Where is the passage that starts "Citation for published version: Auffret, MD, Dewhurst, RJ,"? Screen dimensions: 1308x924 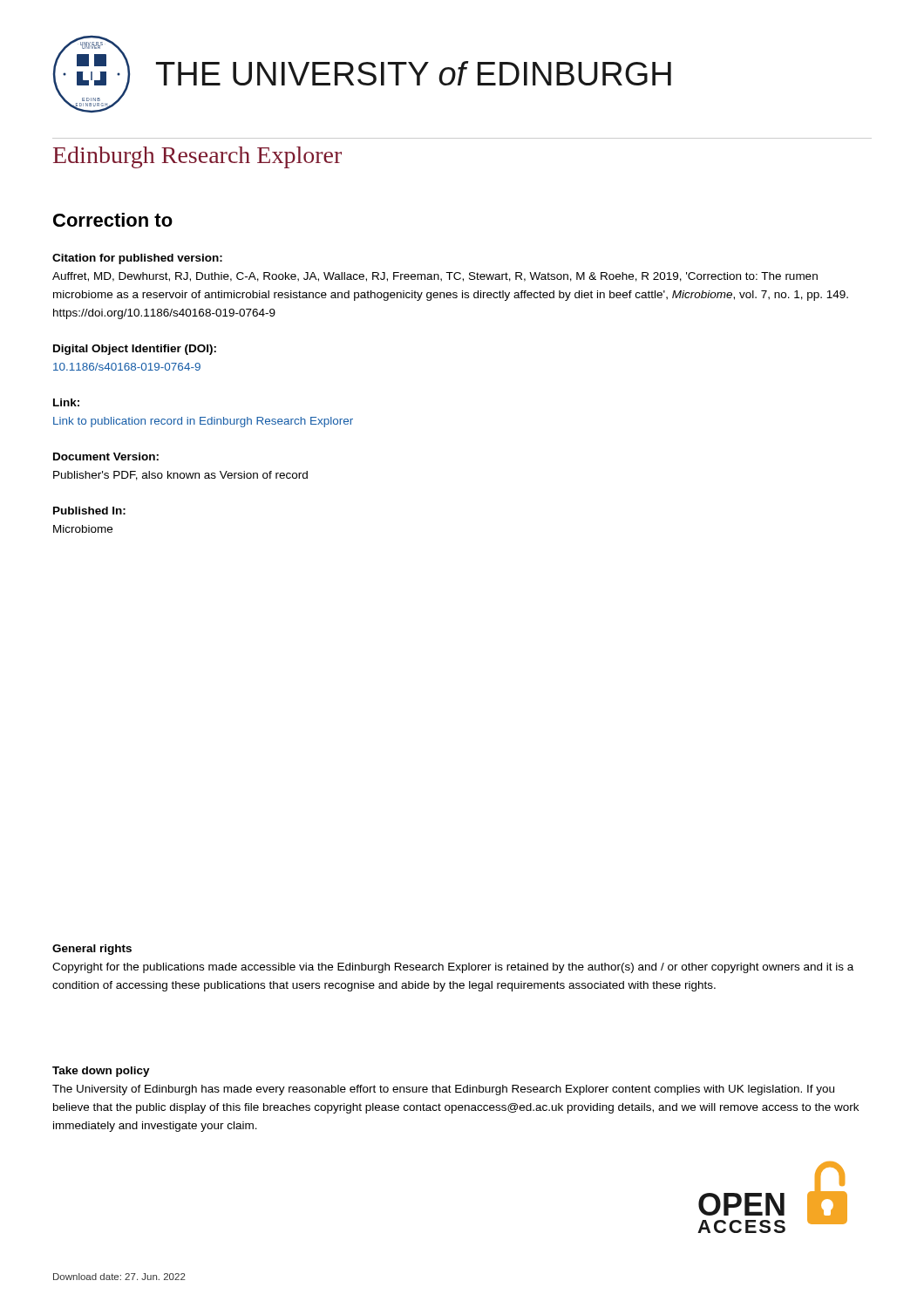462,287
